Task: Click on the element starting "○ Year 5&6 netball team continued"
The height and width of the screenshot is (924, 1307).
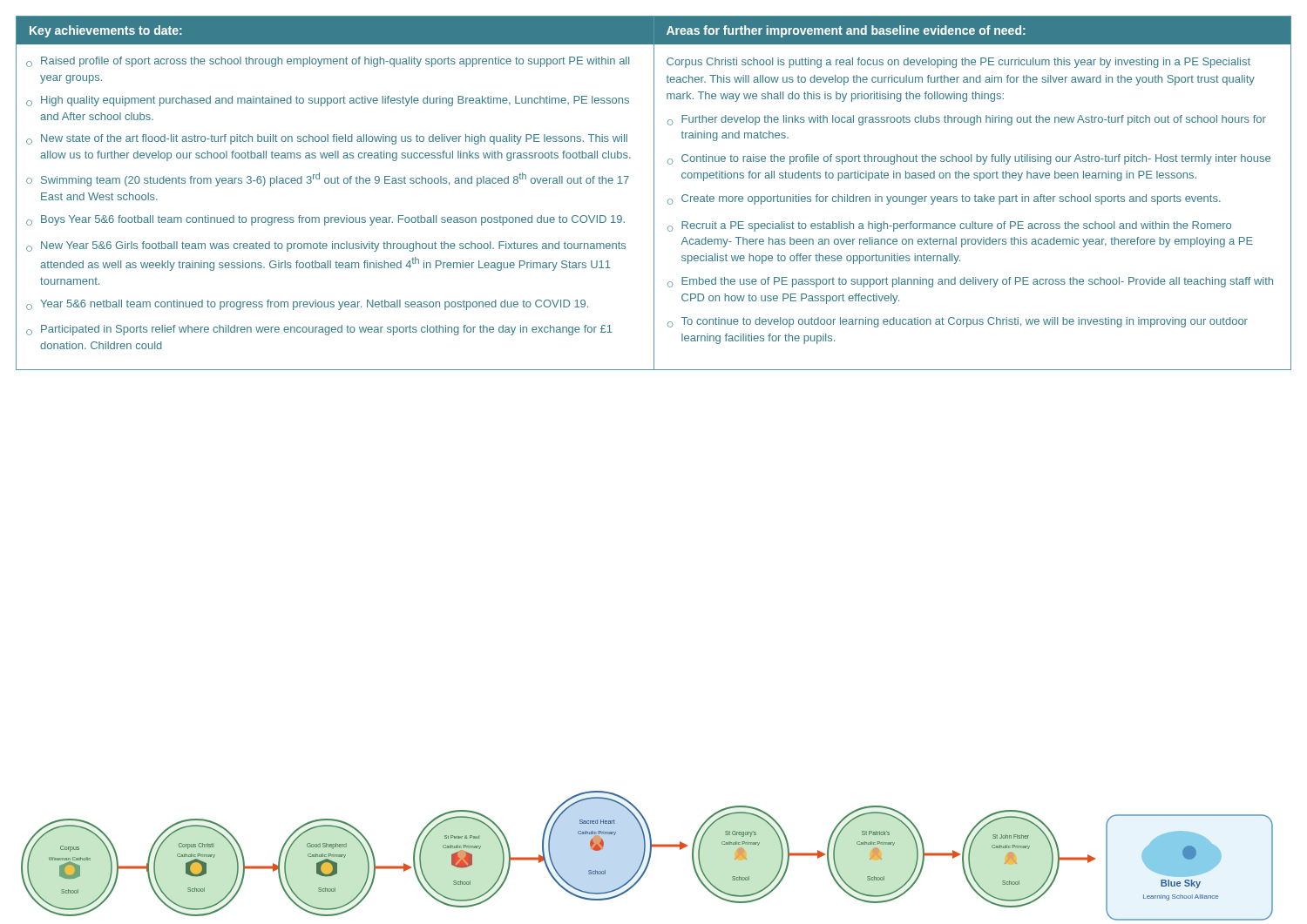Action: tap(307, 306)
